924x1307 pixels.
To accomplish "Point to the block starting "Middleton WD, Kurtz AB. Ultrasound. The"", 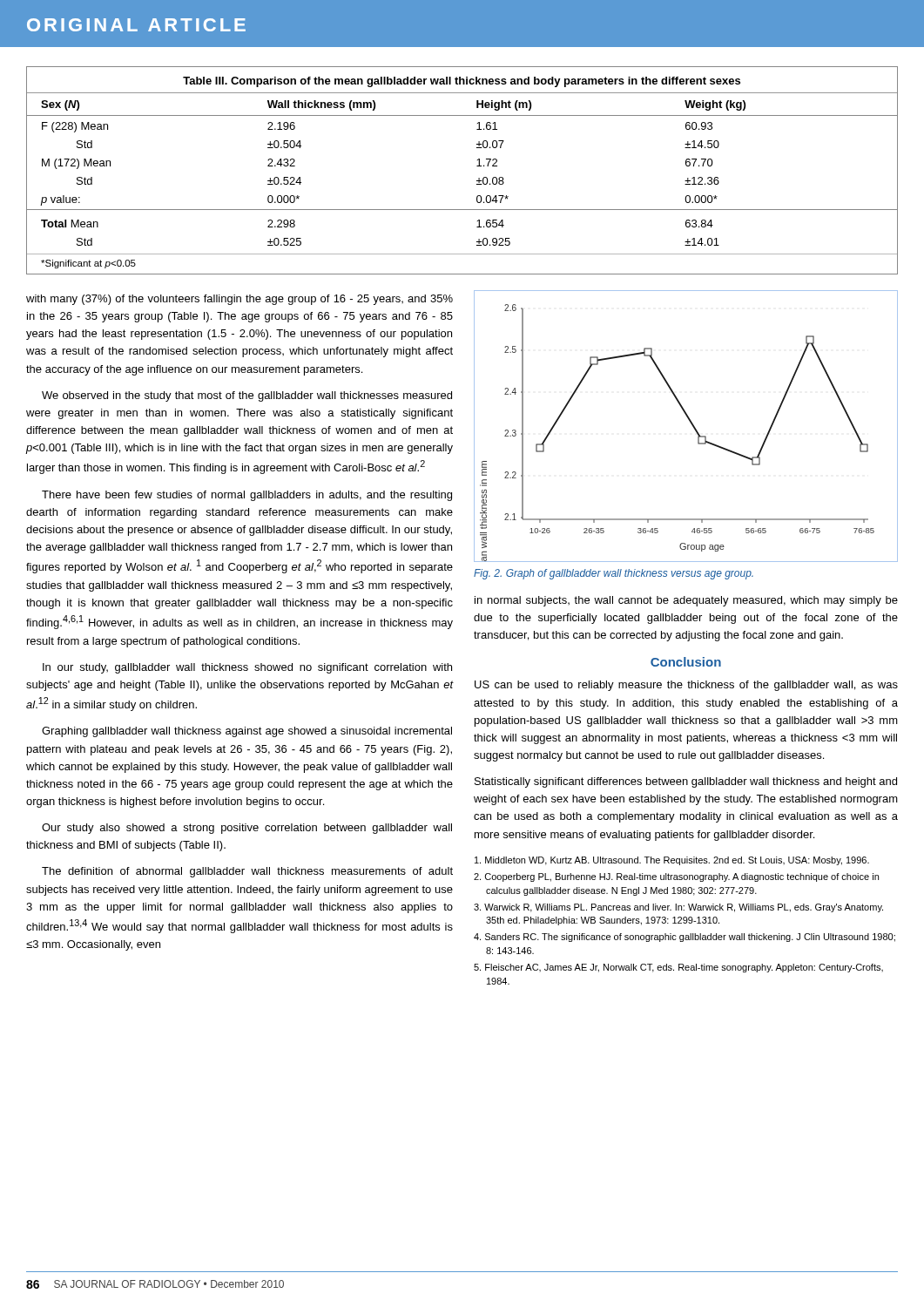I will [686, 921].
